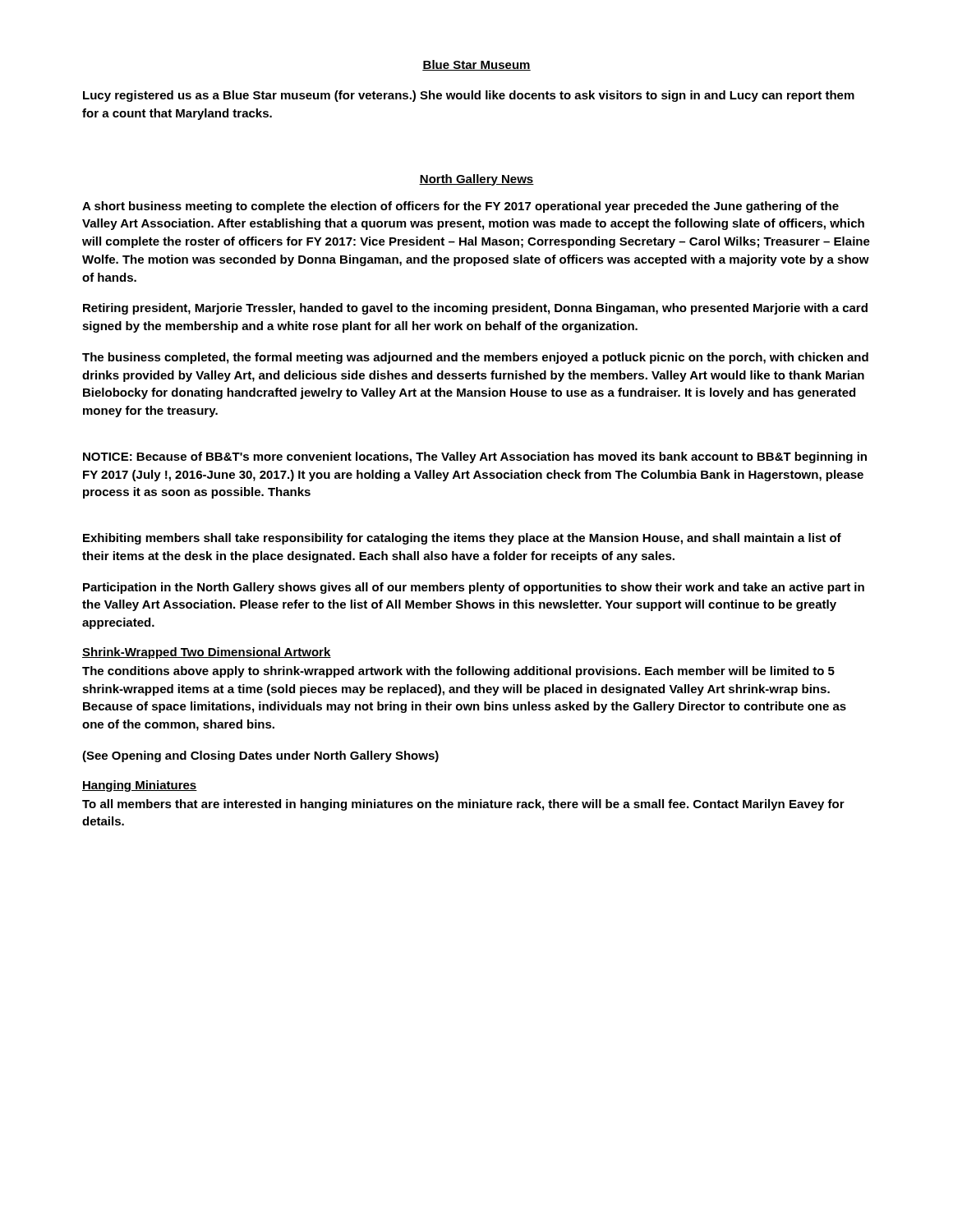Find the text block that says "Exhibiting members shall take responsibility"
The width and height of the screenshot is (953, 1232).
pos(462,547)
